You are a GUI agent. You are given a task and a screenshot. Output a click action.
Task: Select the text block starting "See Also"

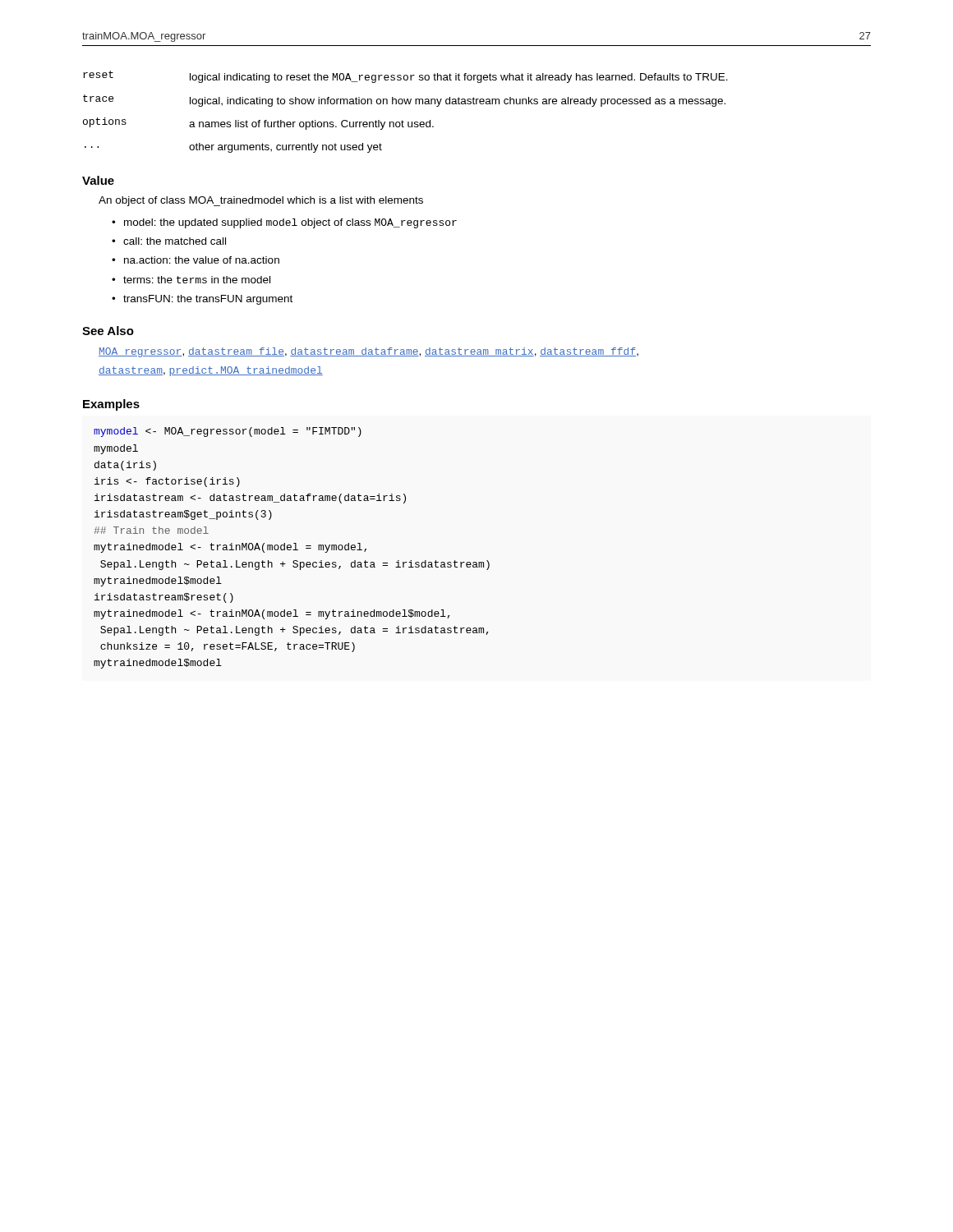[108, 331]
